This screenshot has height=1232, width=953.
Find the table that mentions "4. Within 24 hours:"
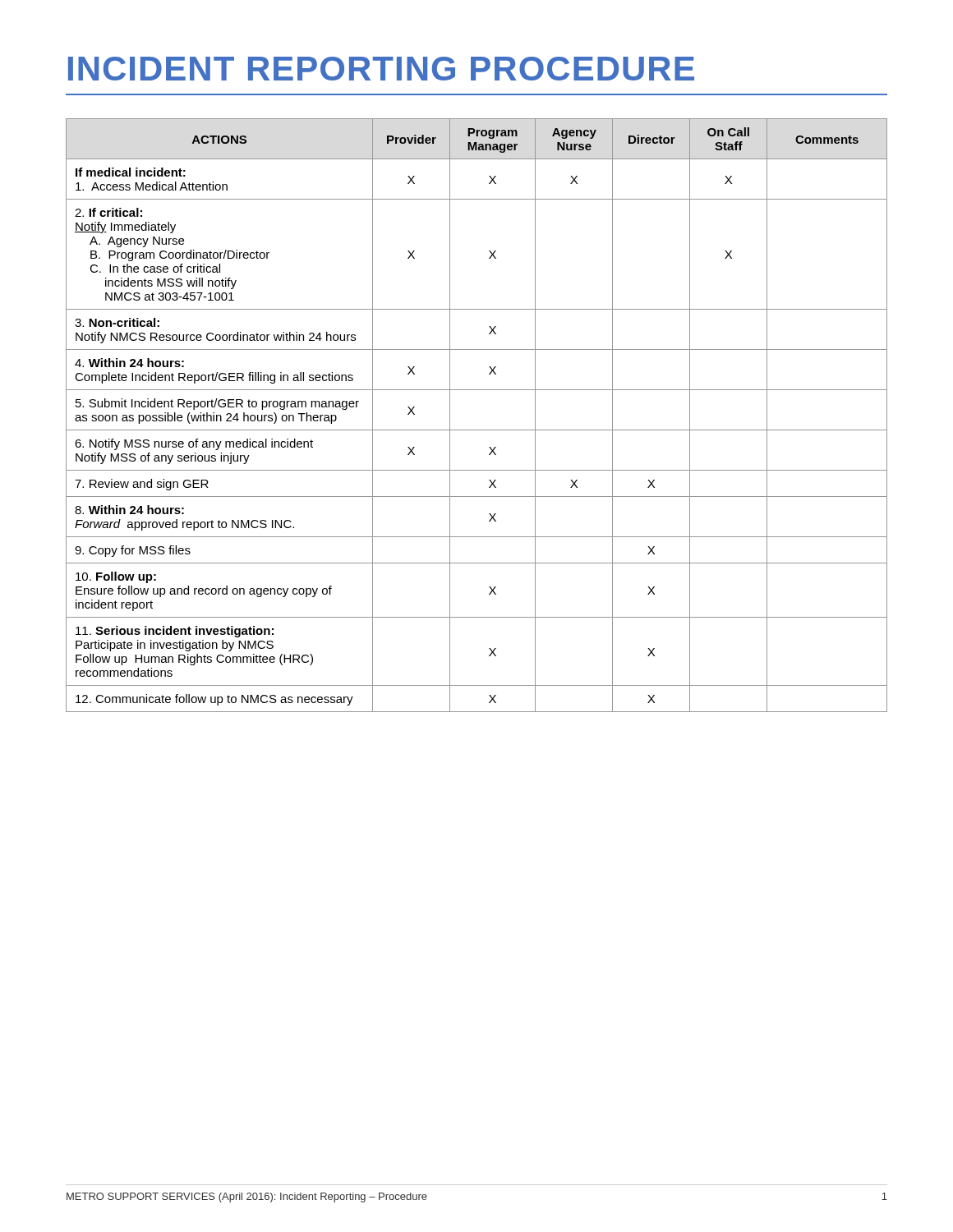(x=476, y=415)
